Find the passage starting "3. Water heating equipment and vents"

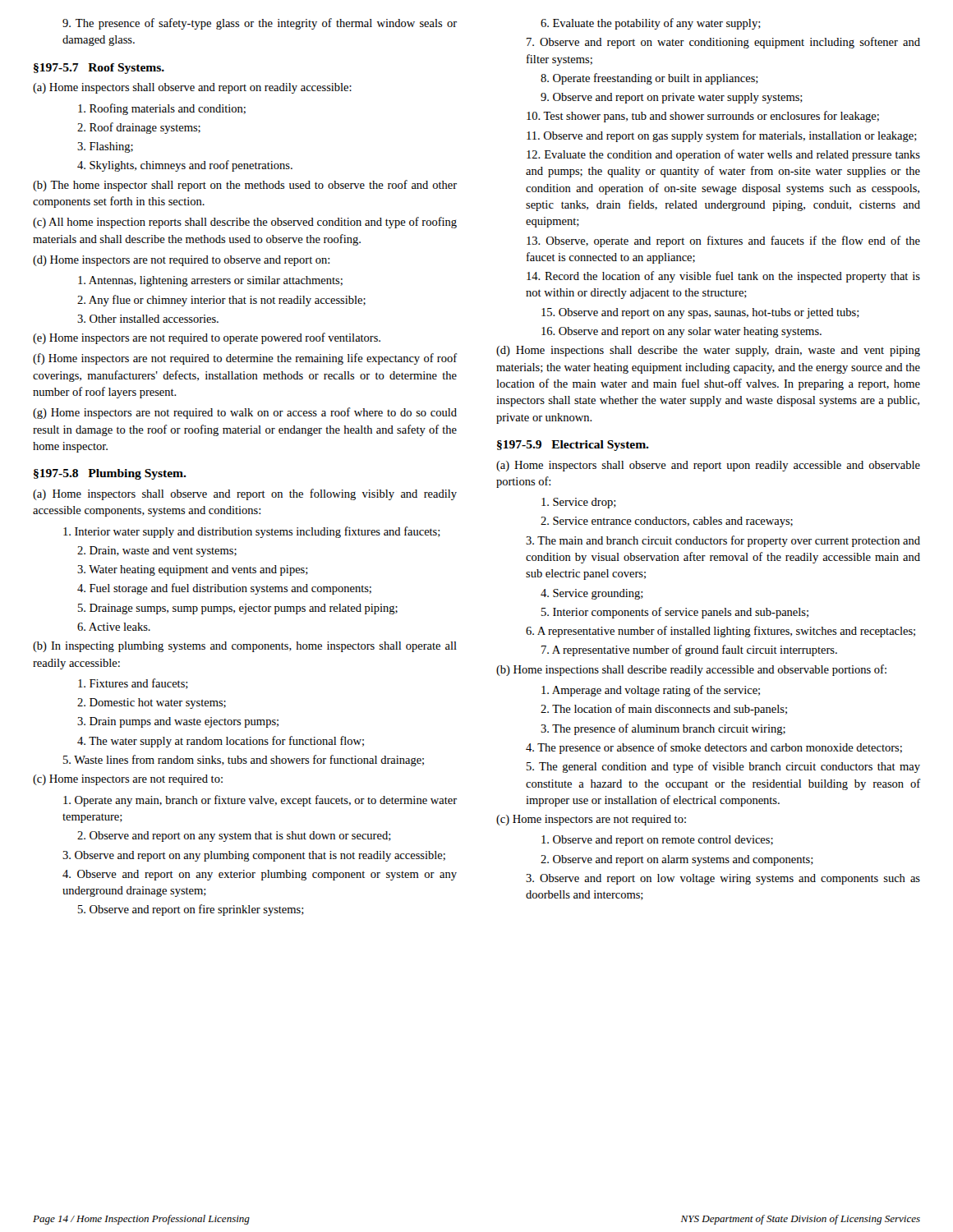click(193, 569)
